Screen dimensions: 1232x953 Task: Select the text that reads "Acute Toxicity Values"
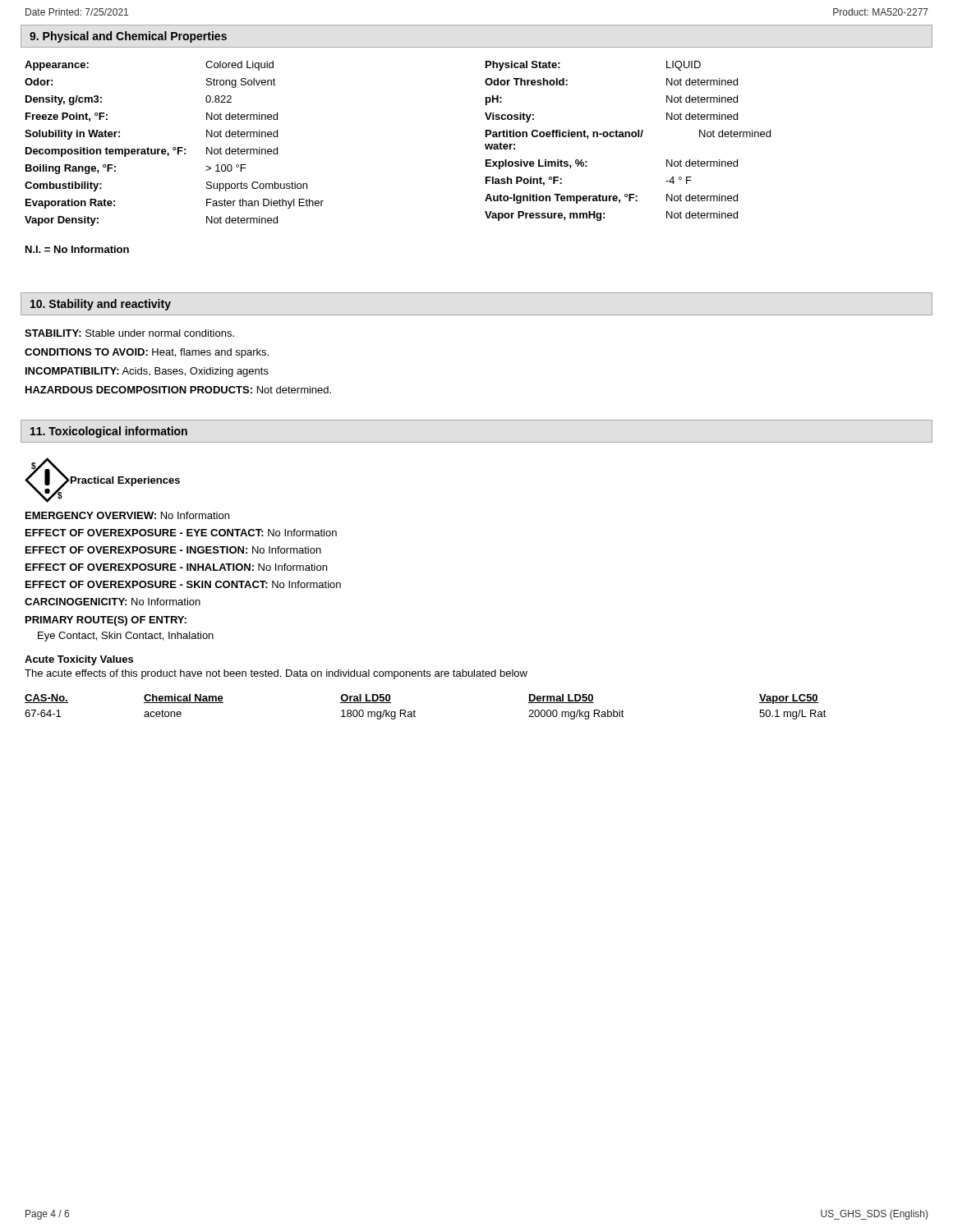click(79, 659)
